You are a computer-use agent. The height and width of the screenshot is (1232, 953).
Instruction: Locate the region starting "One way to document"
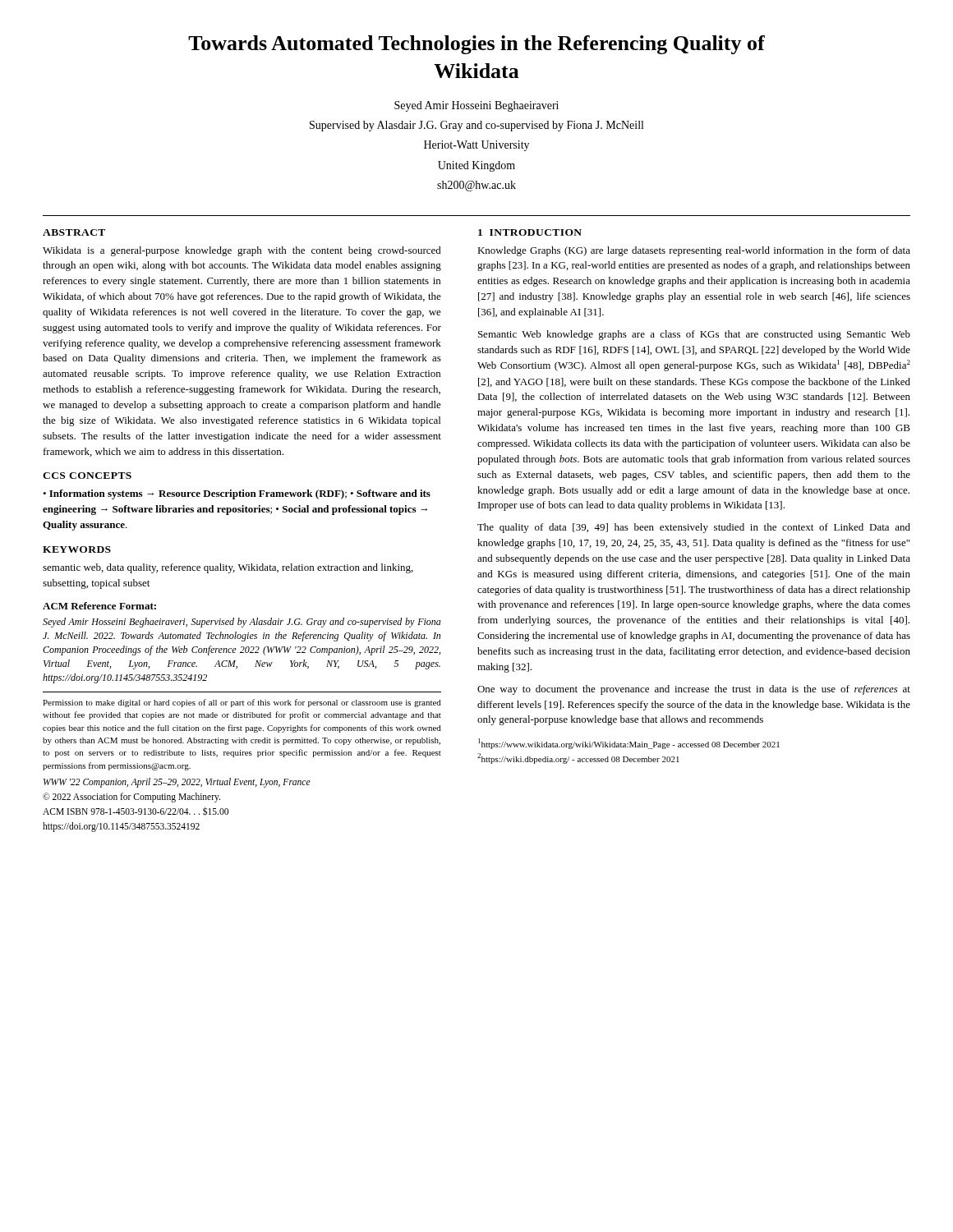click(x=694, y=704)
